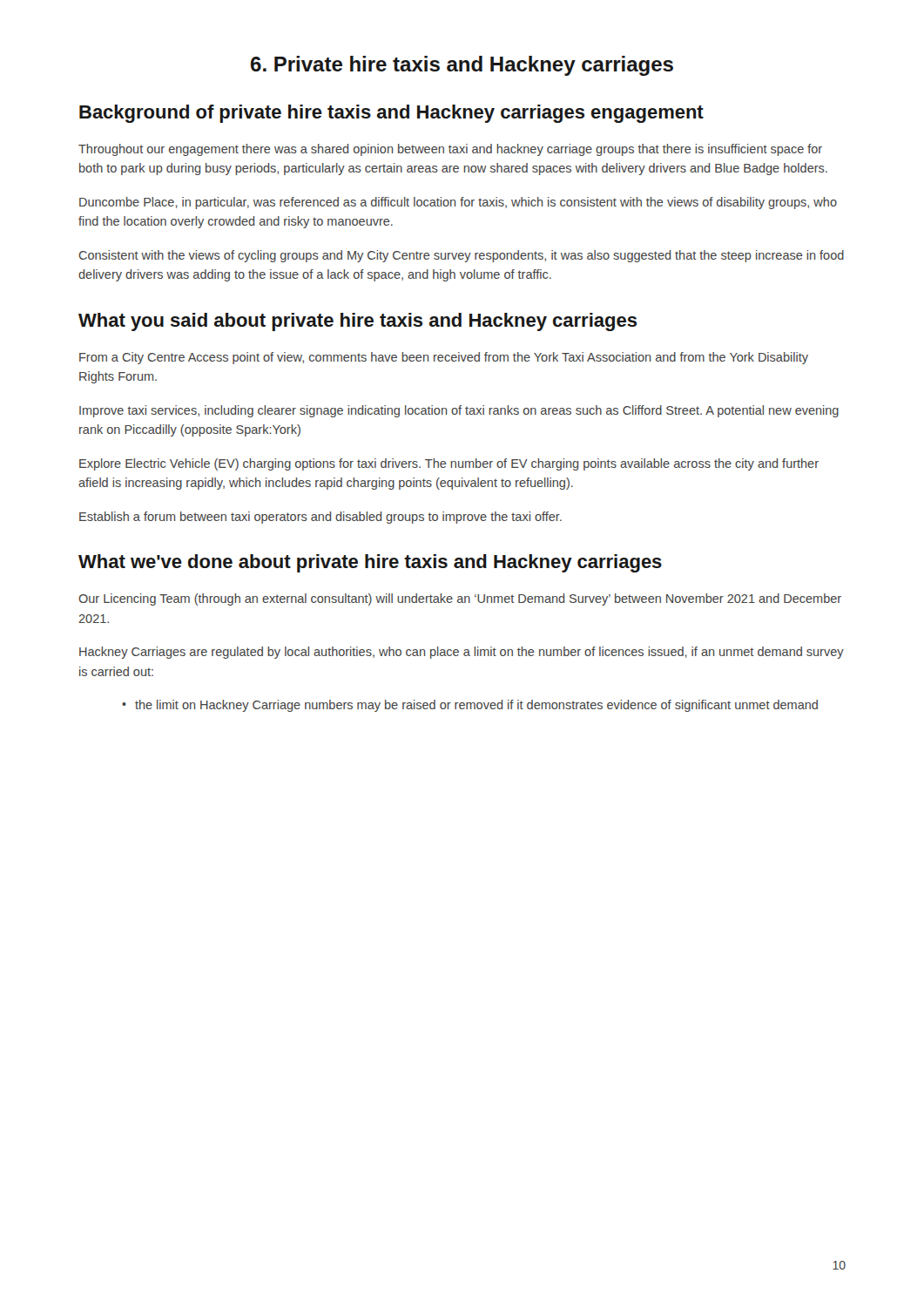Click the passage that begins "Consistent with the views of"
The width and height of the screenshot is (924, 1307).
461,265
